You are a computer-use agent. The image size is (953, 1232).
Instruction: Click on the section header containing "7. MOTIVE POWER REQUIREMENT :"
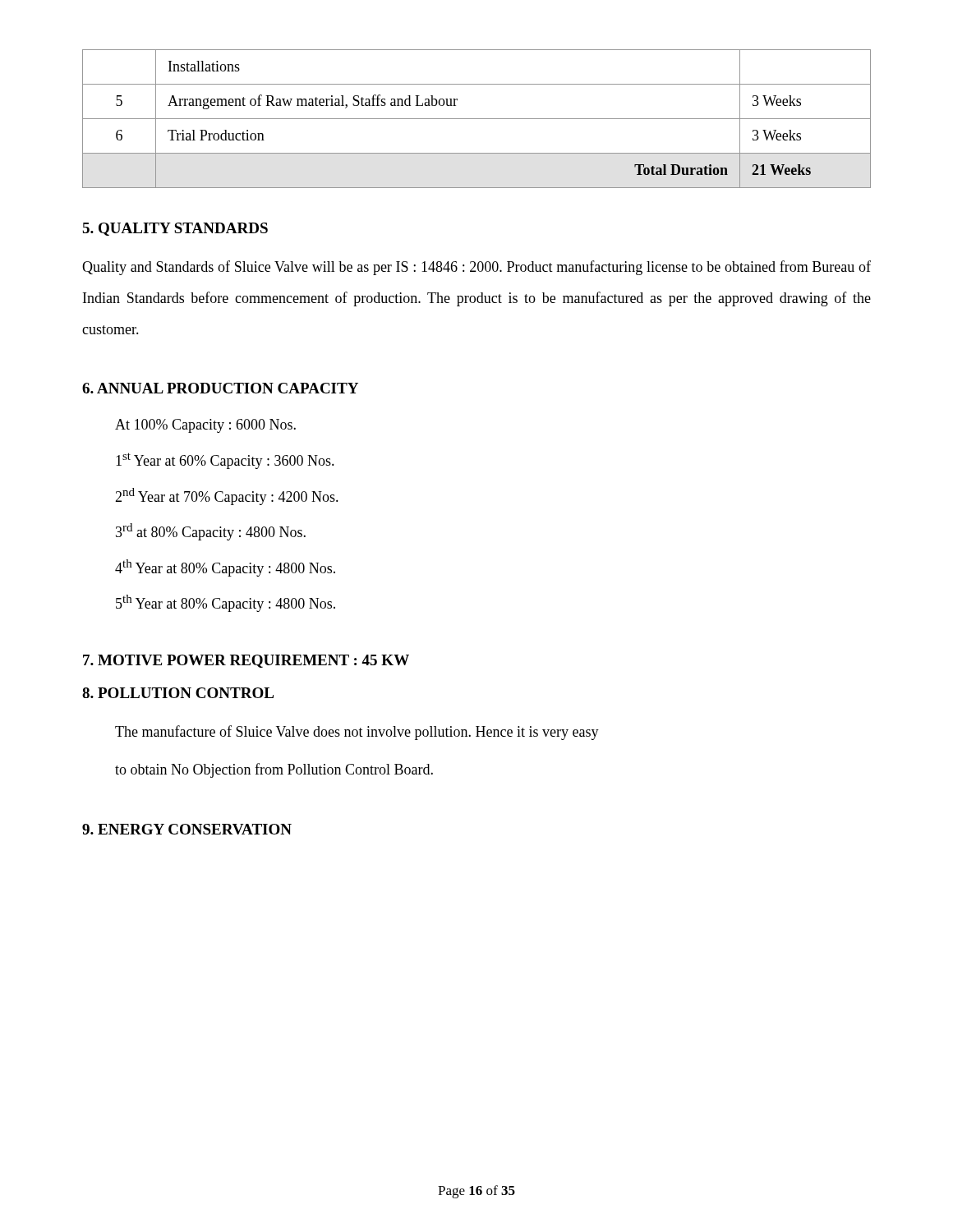click(x=246, y=660)
